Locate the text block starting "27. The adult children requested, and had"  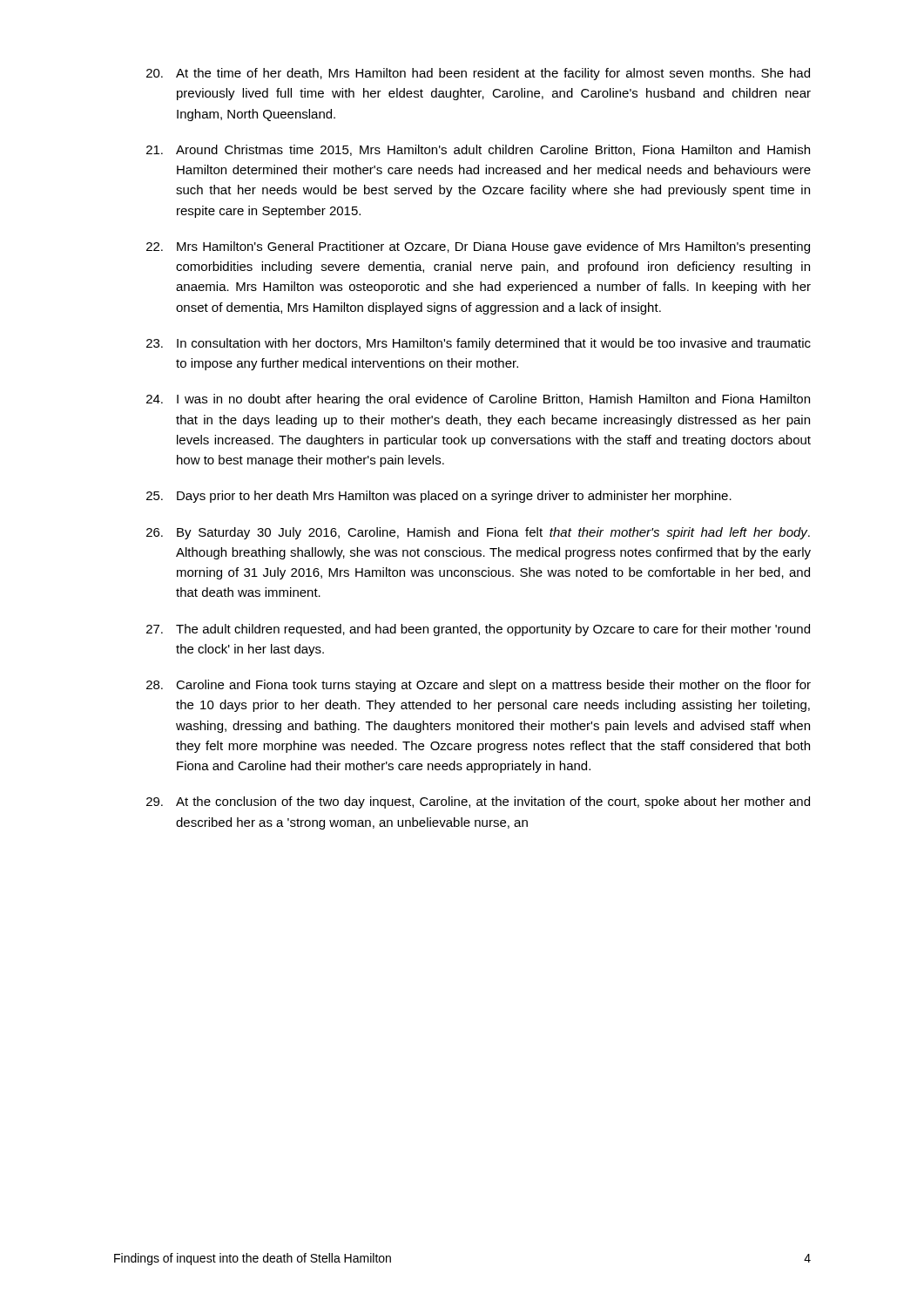tap(462, 638)
